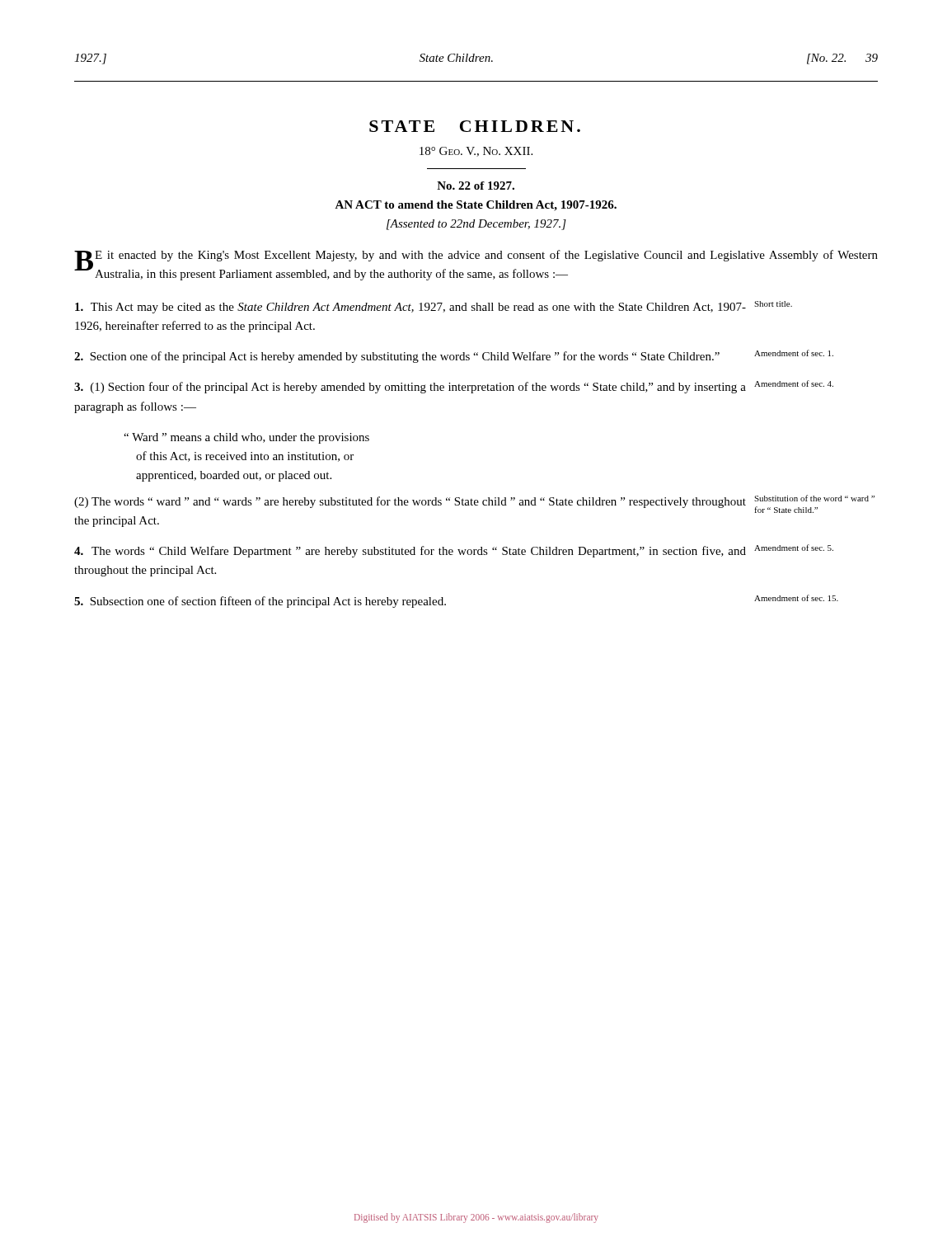Image resolution: width=952 pixels, height=1237 pixels.
Task: Navigate to the element starting "BE it enacted by"
Action: pos(476,263)
